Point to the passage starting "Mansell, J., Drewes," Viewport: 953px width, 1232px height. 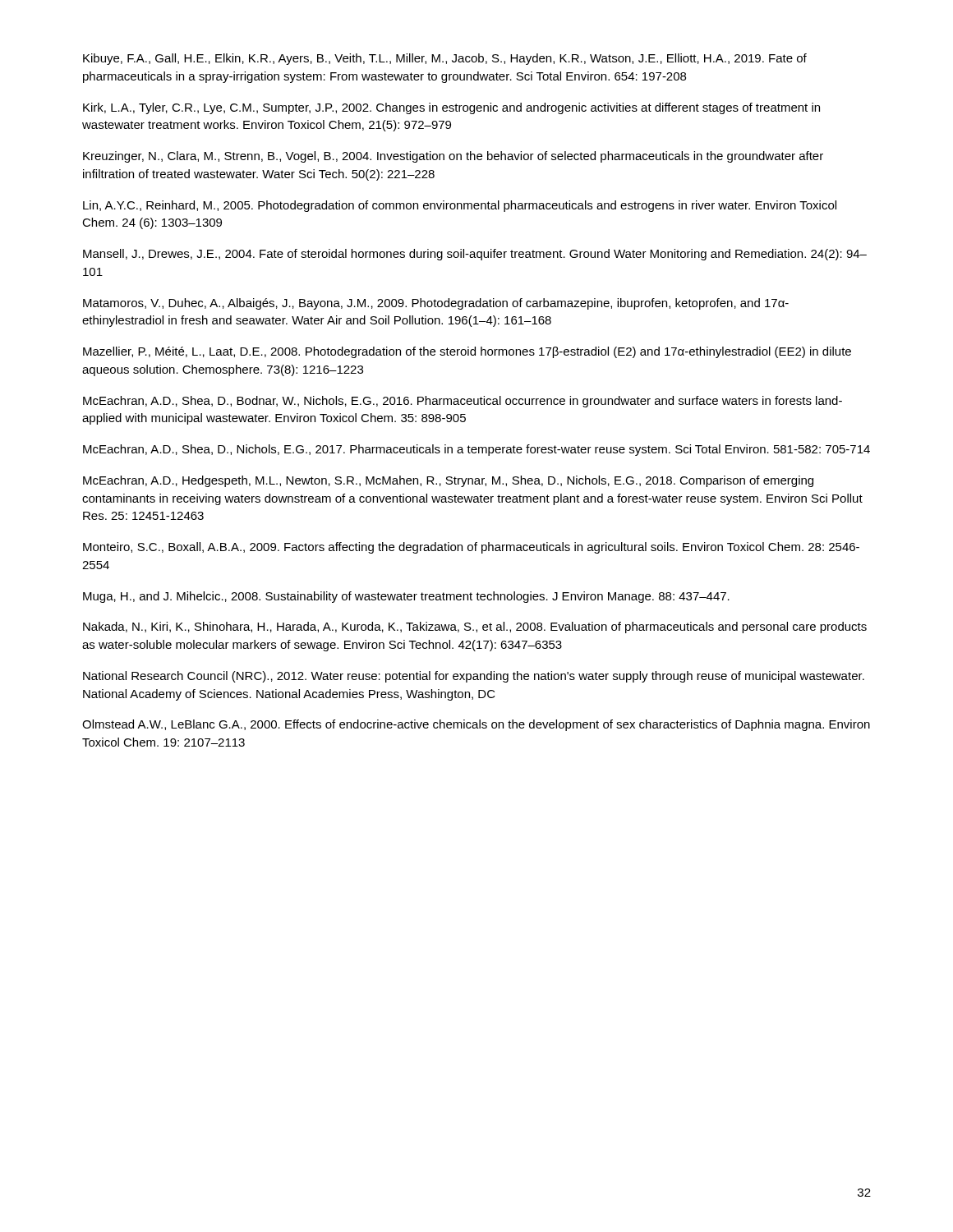(x=474, y=262)
